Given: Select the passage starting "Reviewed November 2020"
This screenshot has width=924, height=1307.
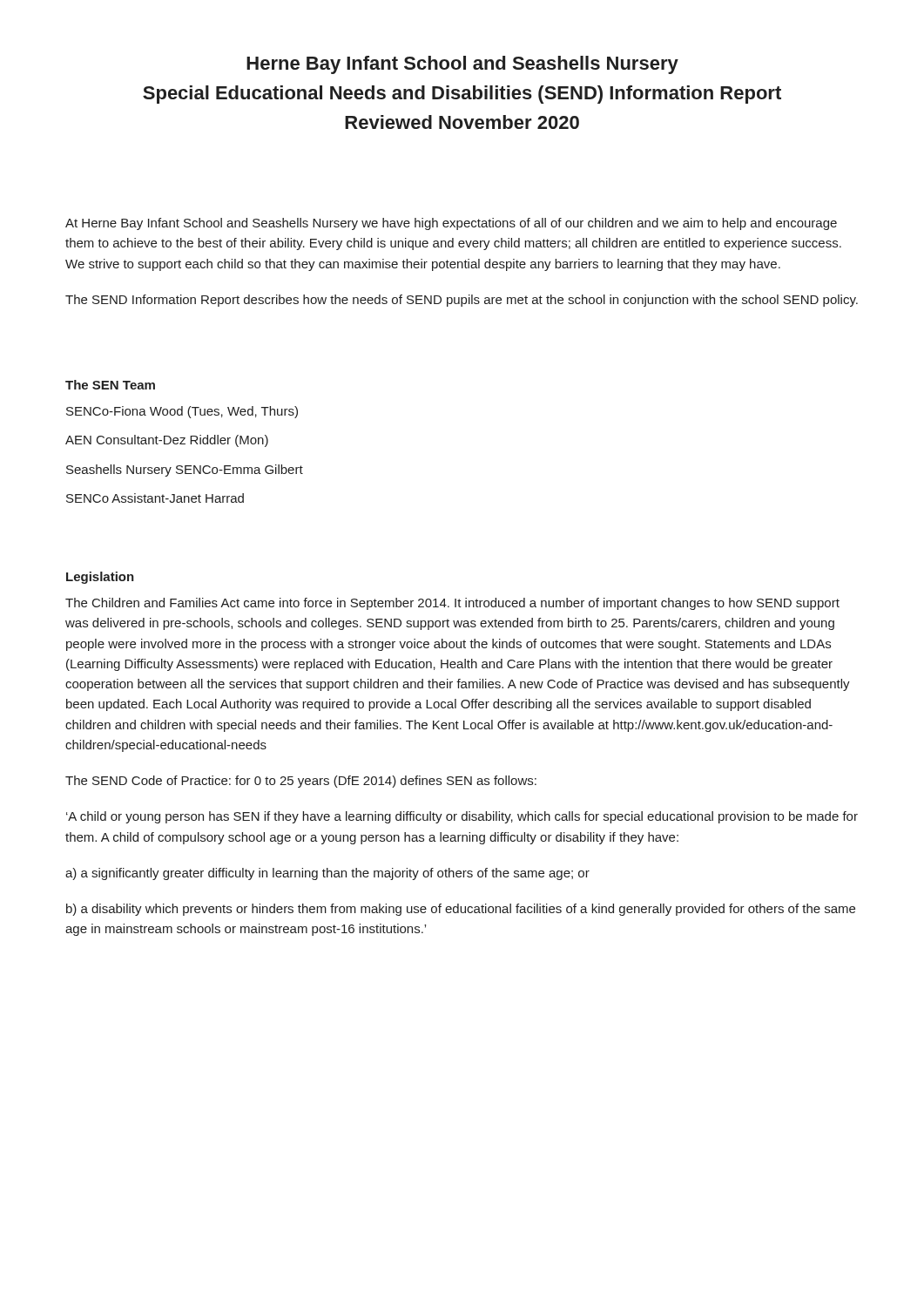Looking at the screenshot, I should [462, 122].
